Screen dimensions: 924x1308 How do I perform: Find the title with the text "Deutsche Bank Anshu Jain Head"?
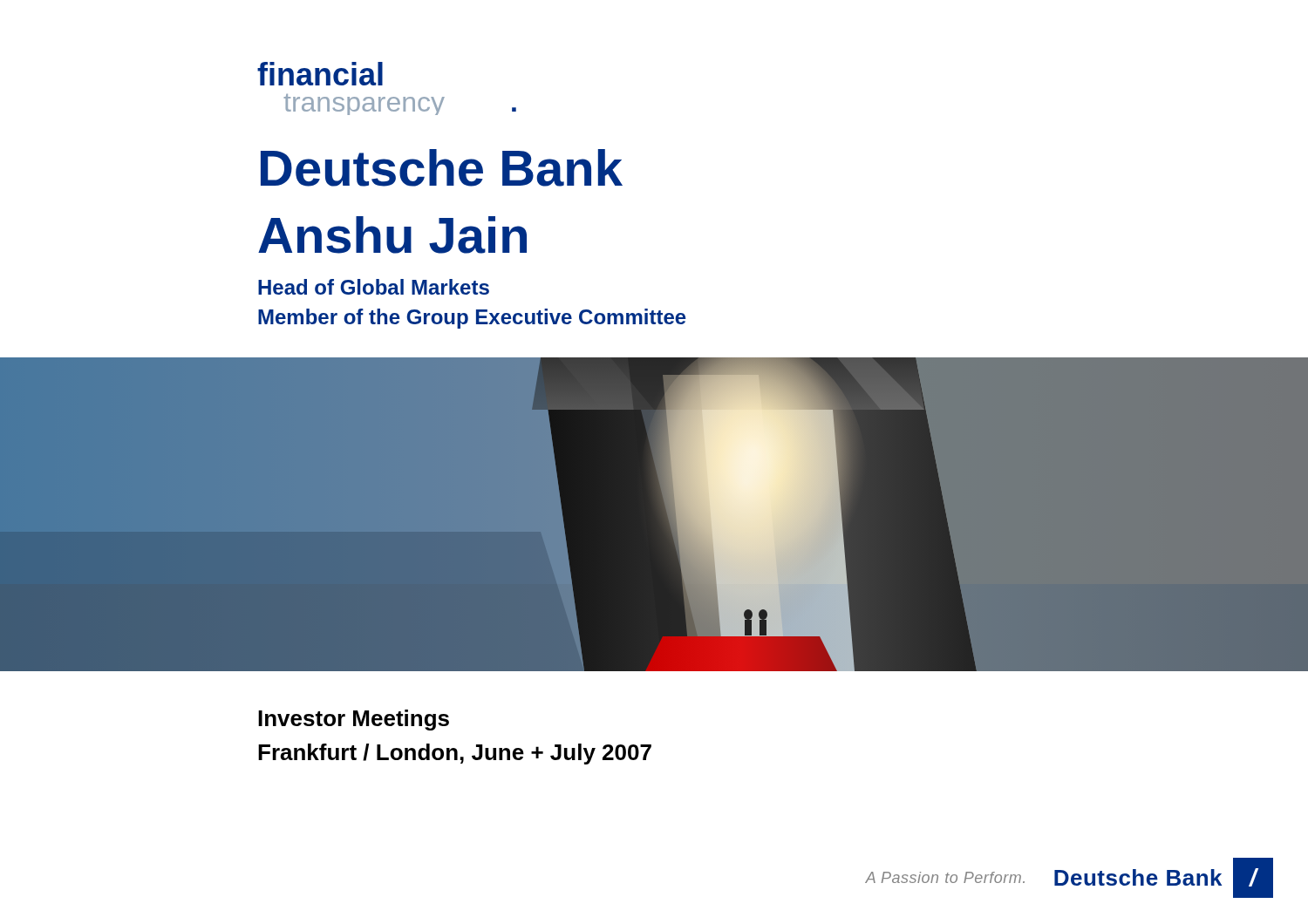pyautogui.click(x=472, y=236)
